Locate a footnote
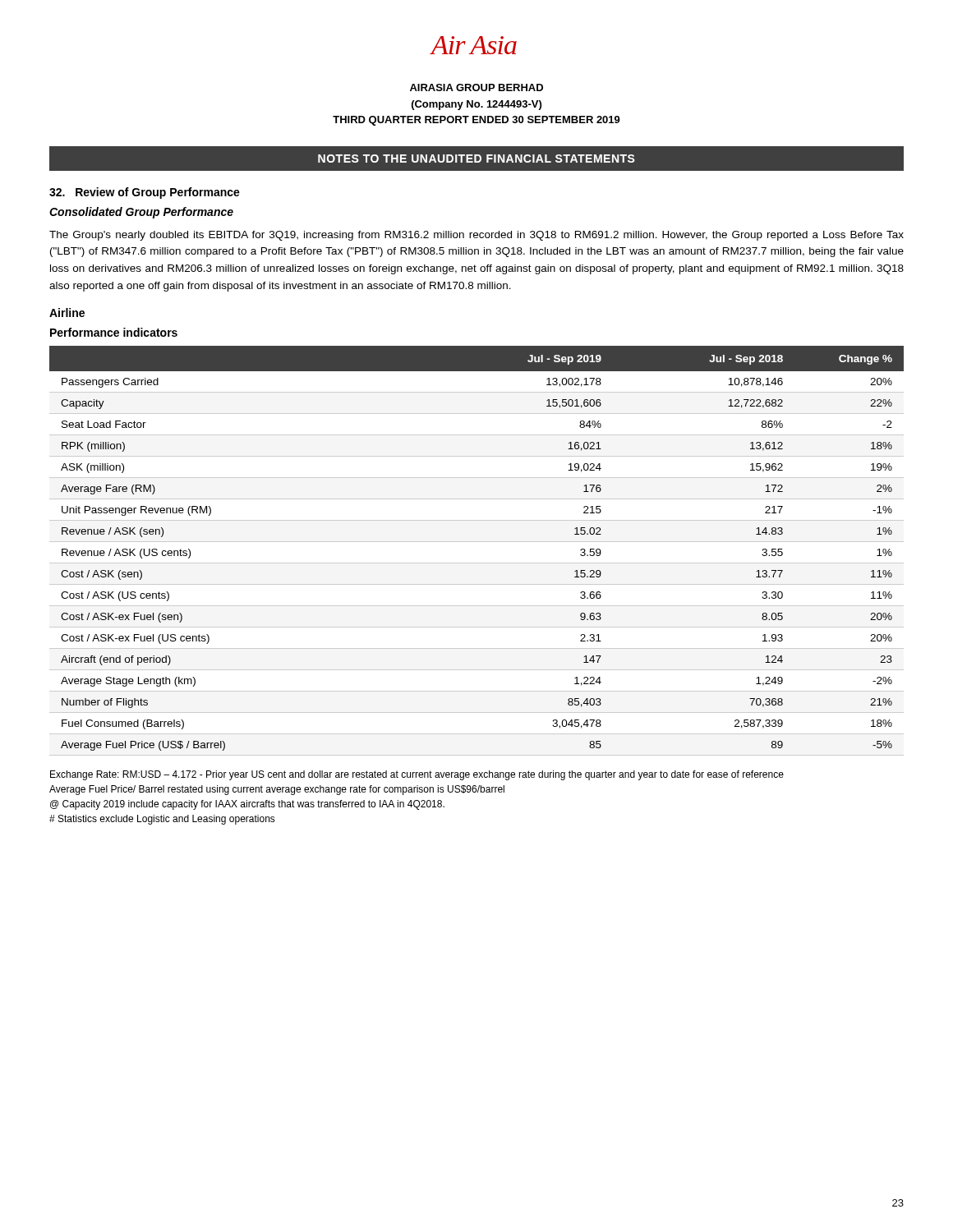 [x=416, y=797]
